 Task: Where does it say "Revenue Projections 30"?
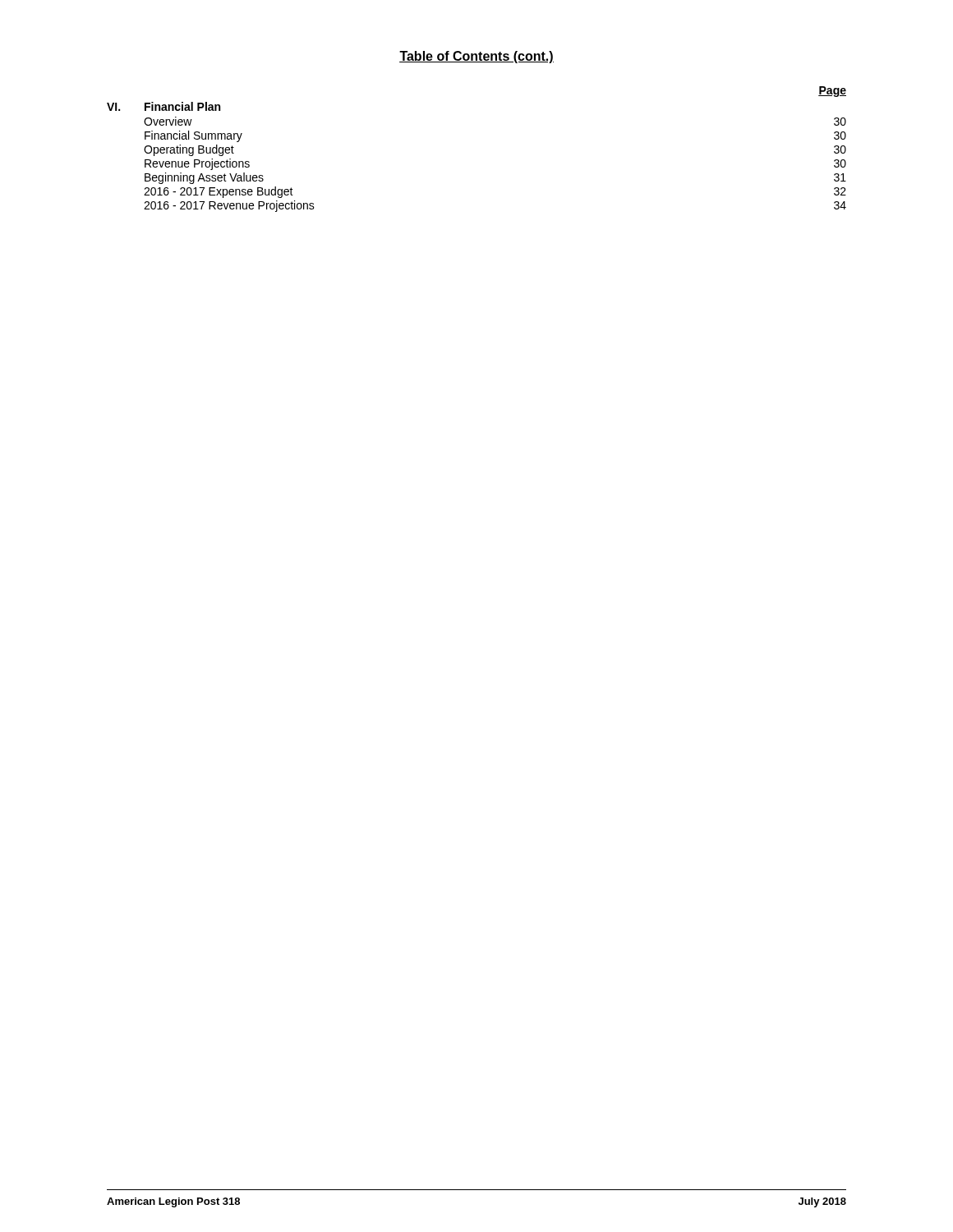[x=197, y=164]
